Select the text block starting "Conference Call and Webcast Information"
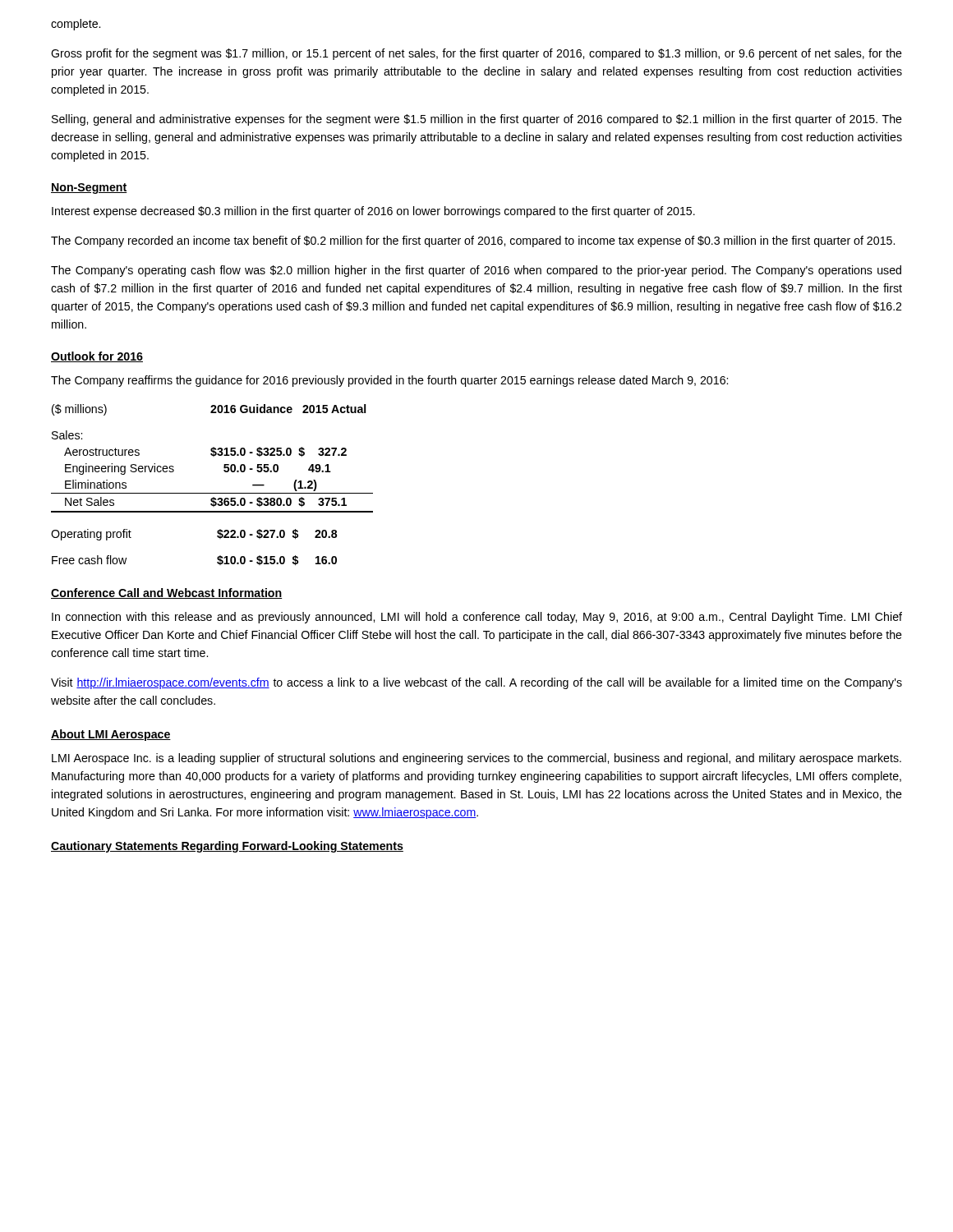The image size is (953, 1232). (166, 593)
